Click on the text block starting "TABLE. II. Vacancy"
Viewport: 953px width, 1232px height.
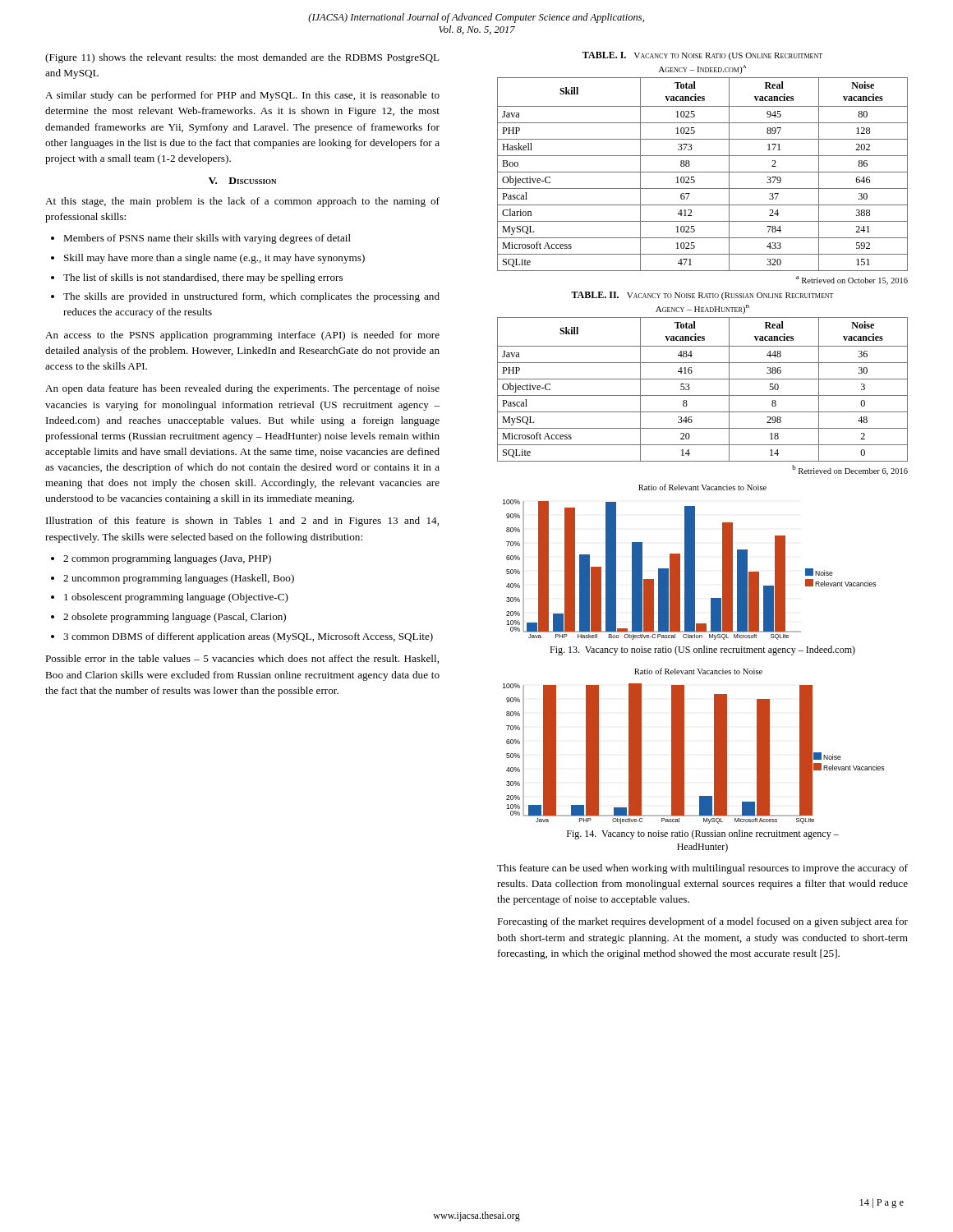702,301
